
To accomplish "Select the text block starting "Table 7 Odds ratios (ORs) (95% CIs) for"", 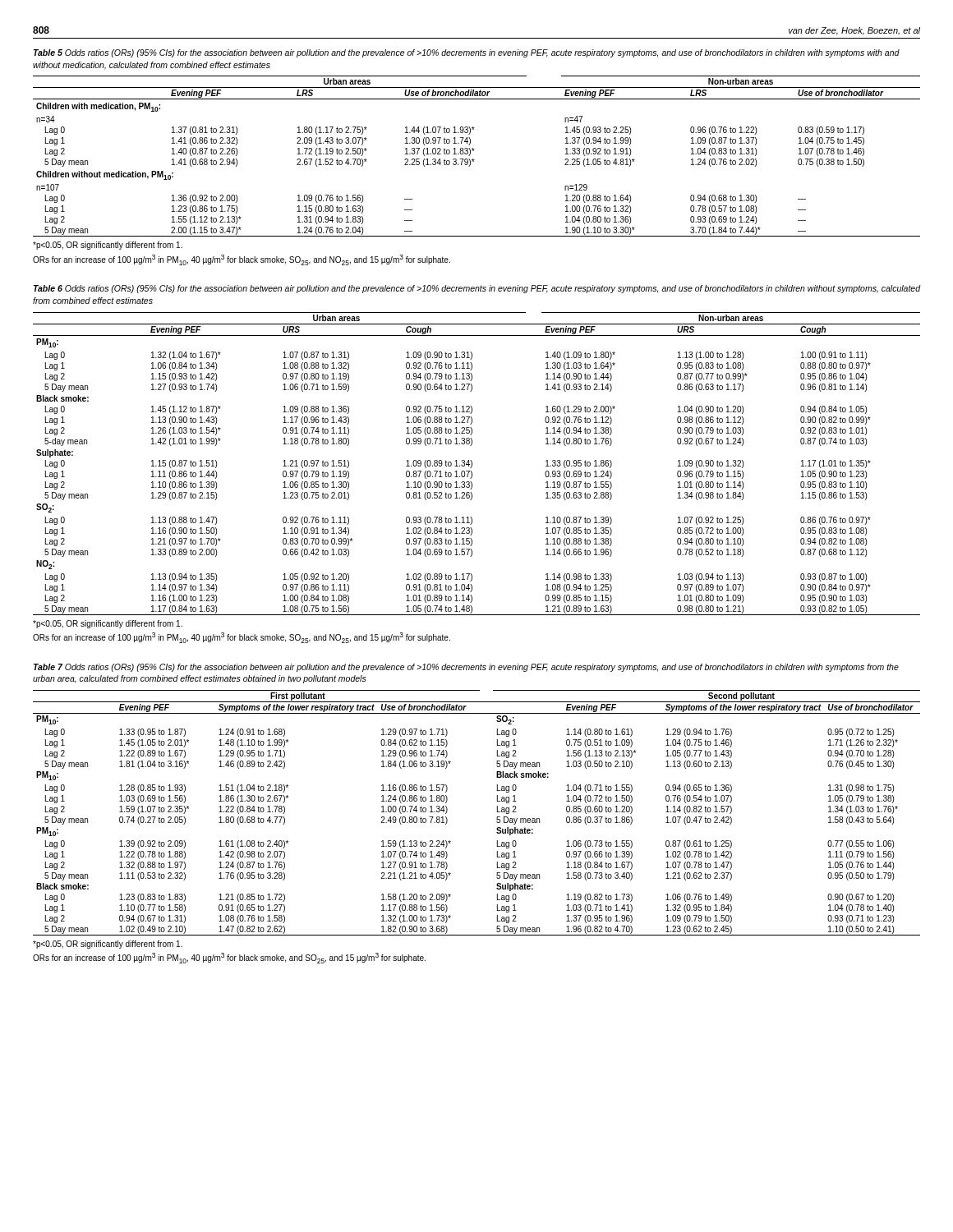I will coord(466,673).
